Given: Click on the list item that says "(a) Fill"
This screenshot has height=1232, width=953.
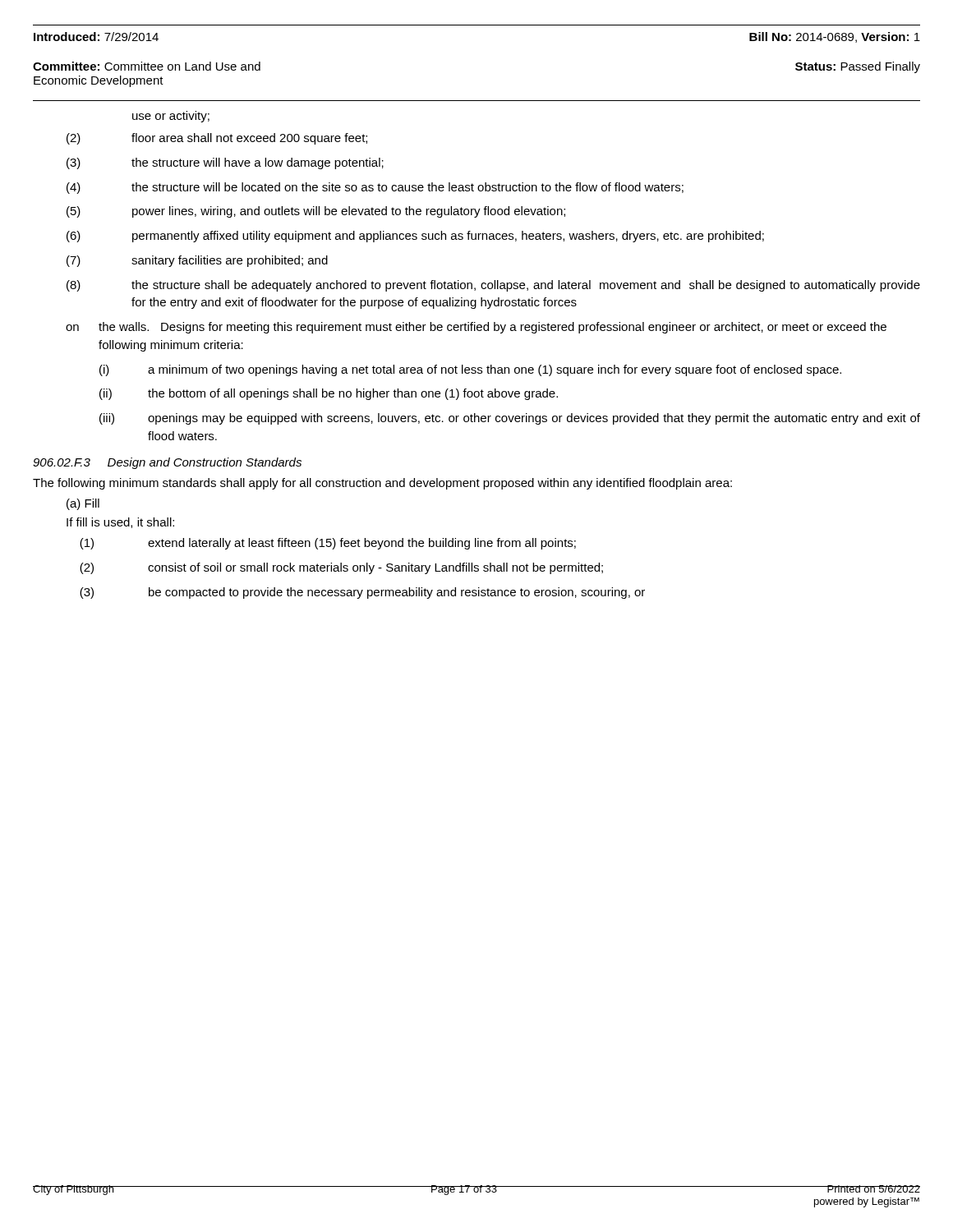Looking at the screenshot, I should point(83,503).
